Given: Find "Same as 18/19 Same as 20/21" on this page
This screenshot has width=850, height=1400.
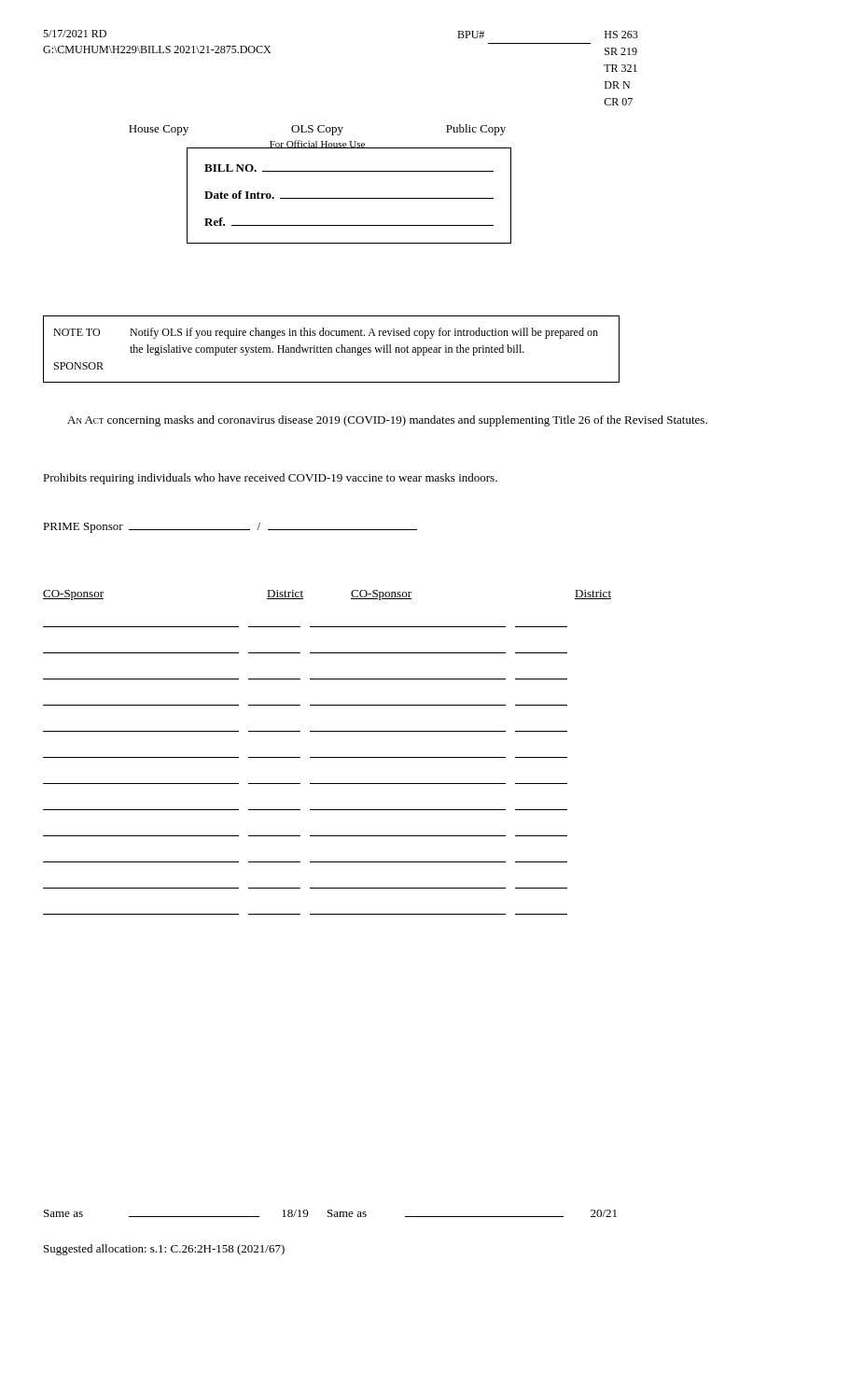Looking at the screenshot, I should [330, 1212].
